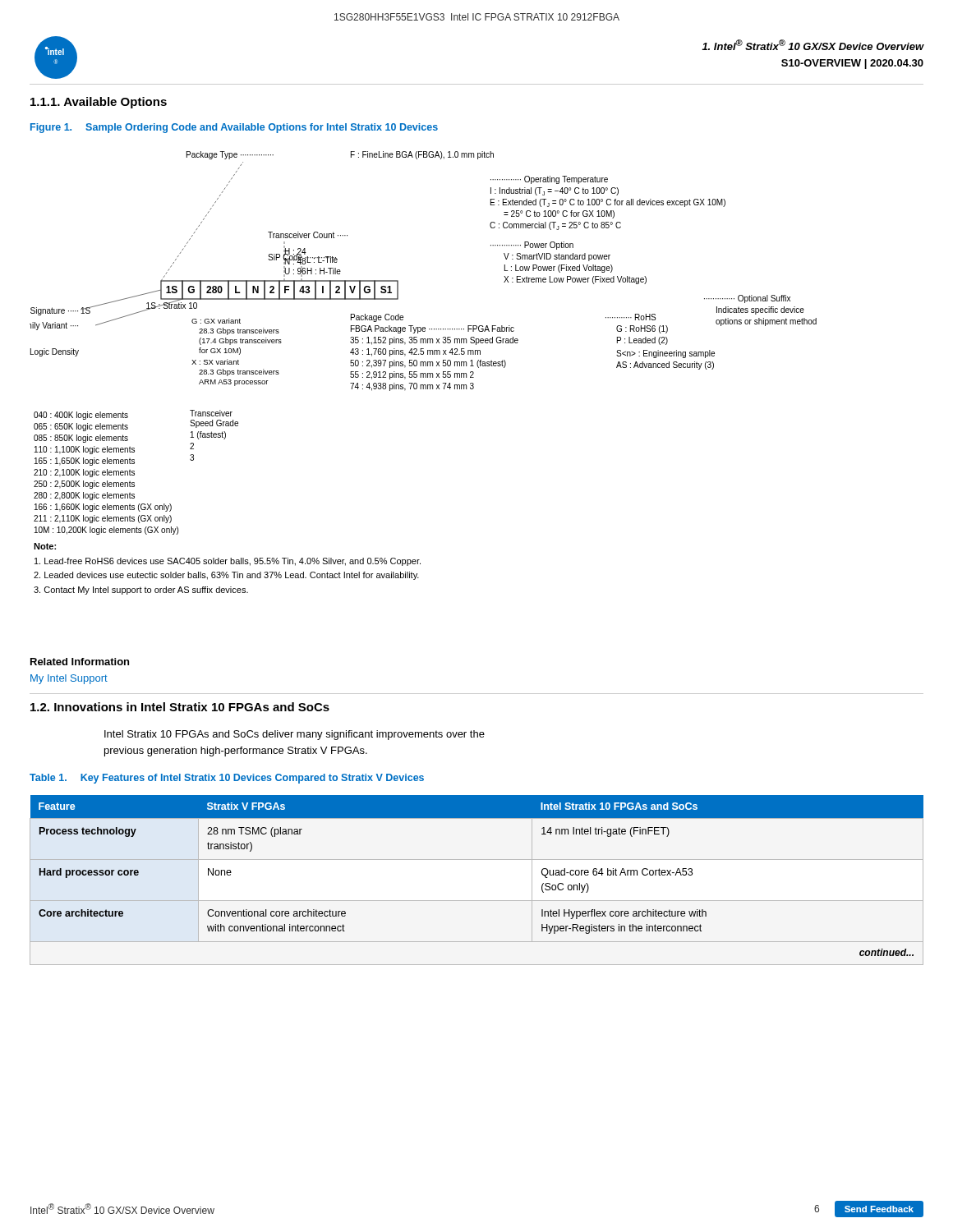This screenshot has height=1232, width=953.
Task: Find the table that mentions "Stratix V FPGAs"
Action: [476, 880]
